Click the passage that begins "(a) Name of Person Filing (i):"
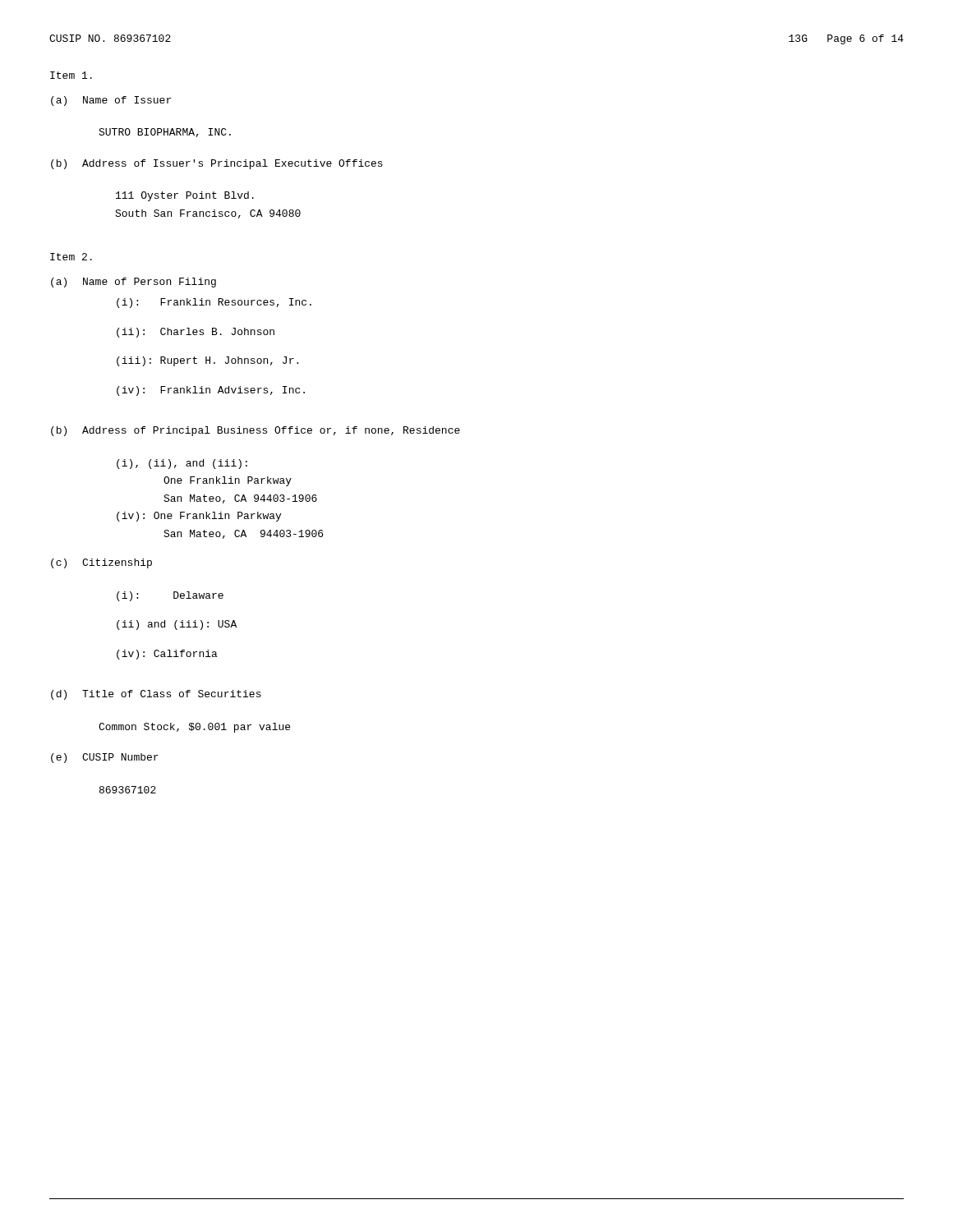 coord(134,283)
